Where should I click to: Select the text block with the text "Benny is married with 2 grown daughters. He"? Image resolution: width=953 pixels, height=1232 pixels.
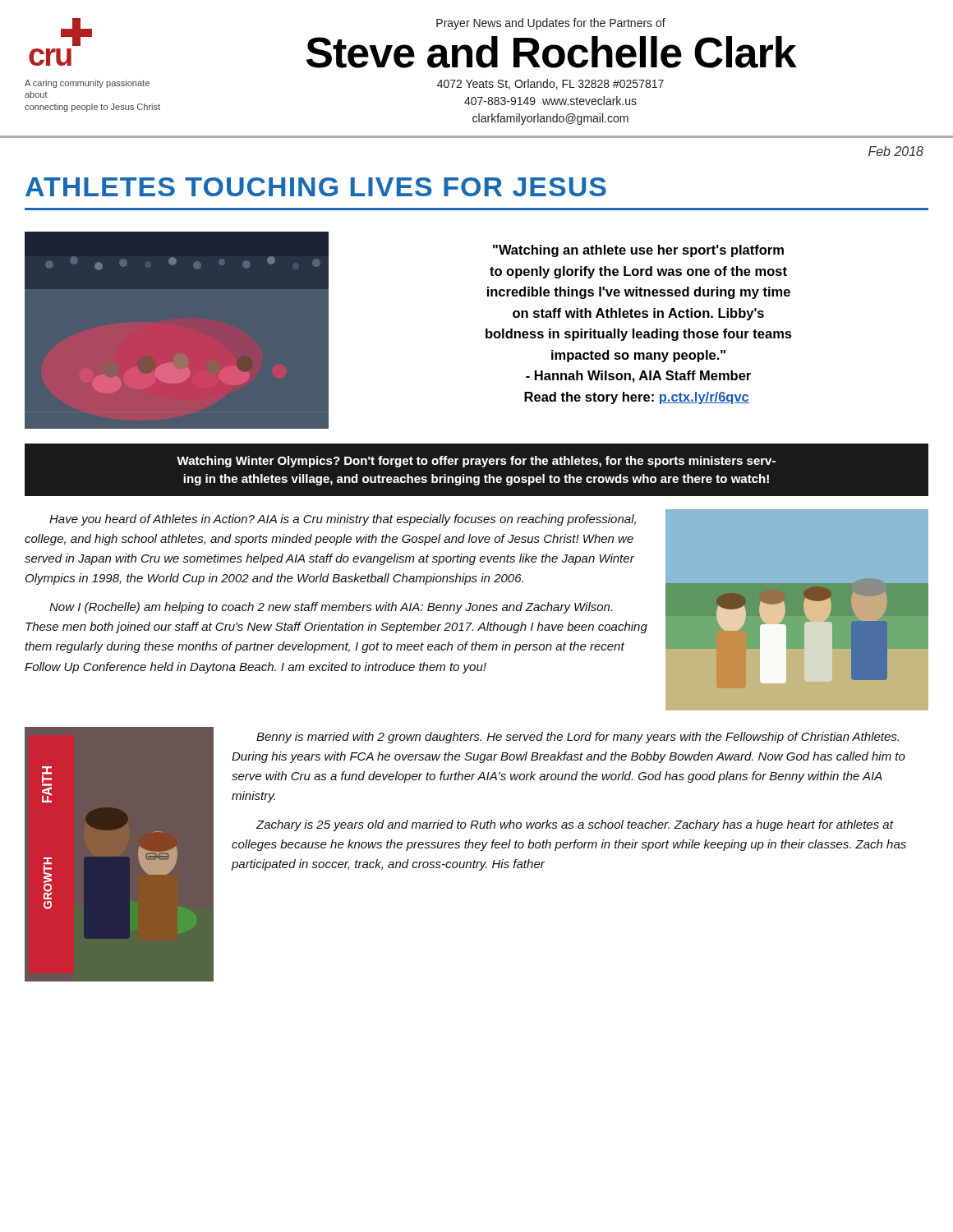[x=568, y=766]
